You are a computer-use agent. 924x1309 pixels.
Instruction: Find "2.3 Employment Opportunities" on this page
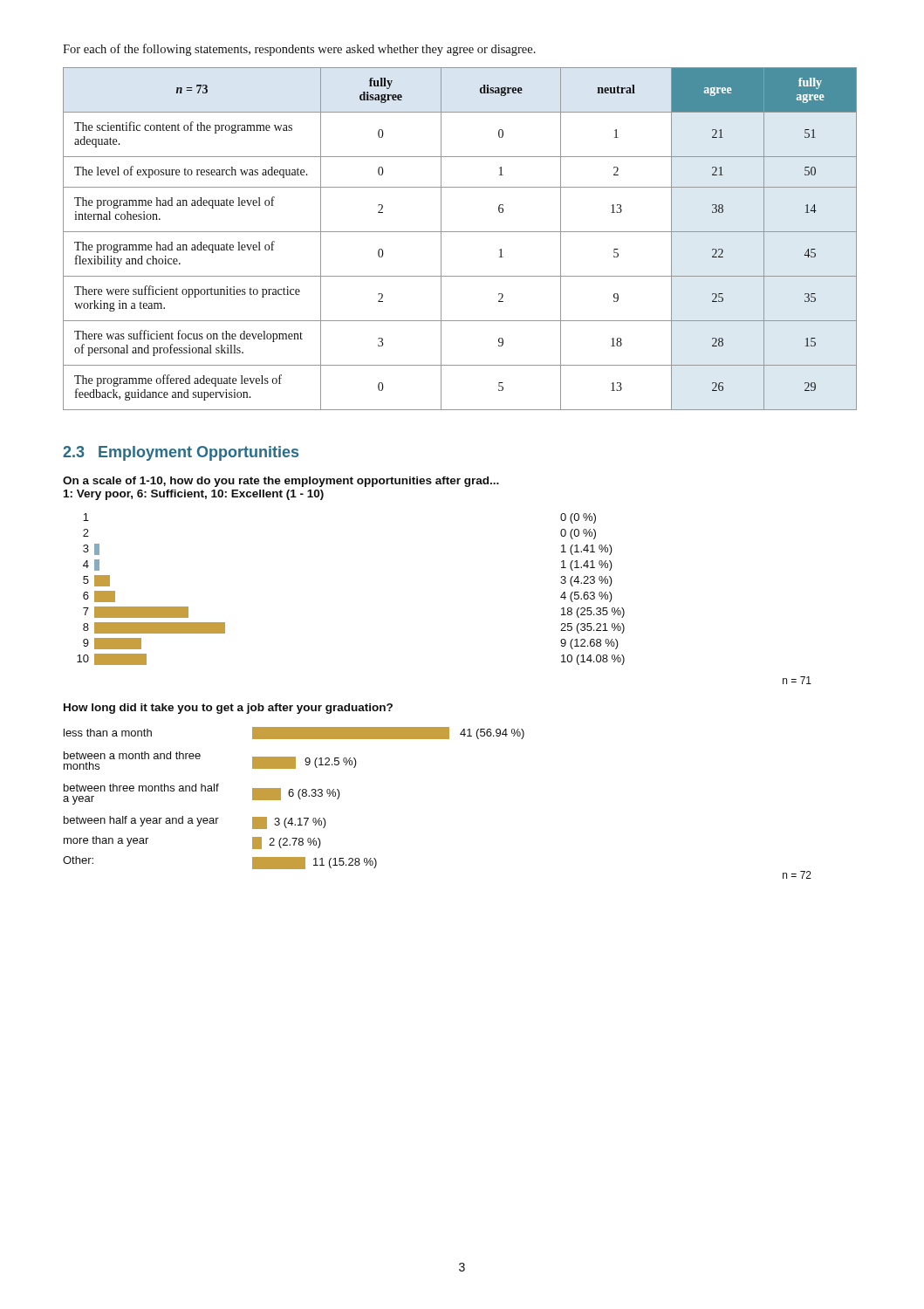[x=181, y=452]
